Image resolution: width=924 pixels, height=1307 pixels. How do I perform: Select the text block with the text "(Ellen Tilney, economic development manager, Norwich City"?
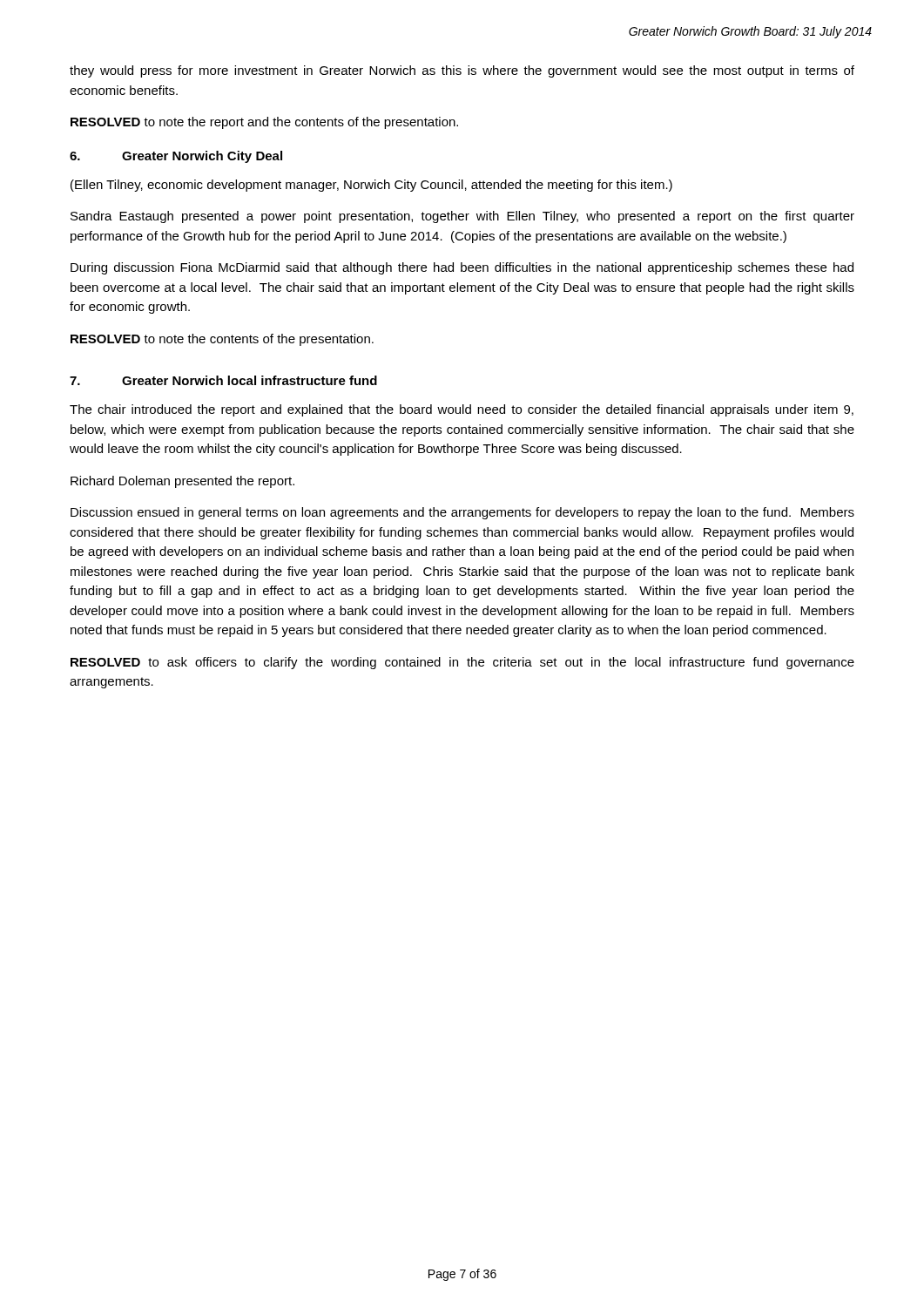[x=462, y=185]
